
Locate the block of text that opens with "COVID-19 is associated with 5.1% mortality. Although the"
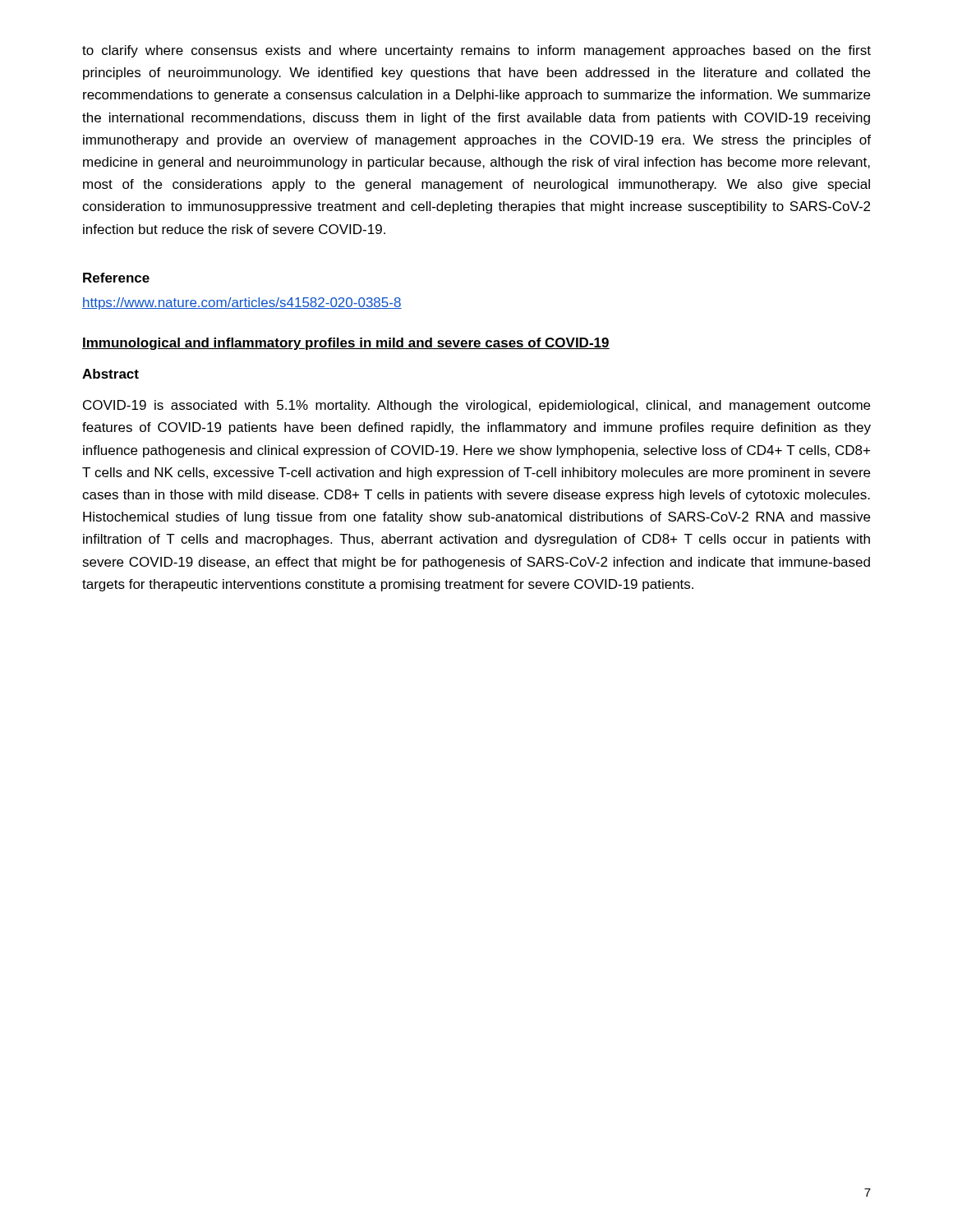coord(476,495)
